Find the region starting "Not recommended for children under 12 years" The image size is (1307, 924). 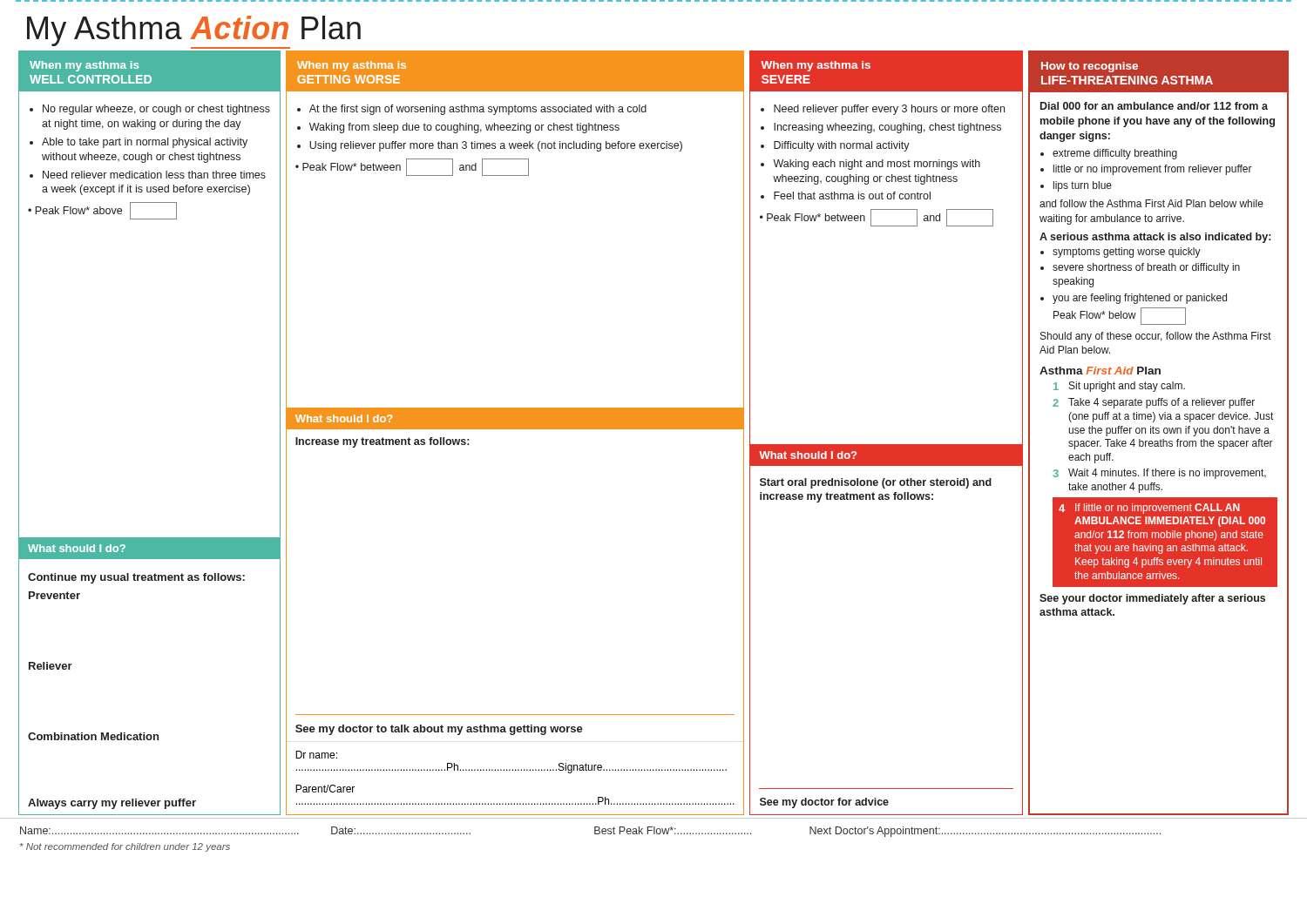coord(125,847)
